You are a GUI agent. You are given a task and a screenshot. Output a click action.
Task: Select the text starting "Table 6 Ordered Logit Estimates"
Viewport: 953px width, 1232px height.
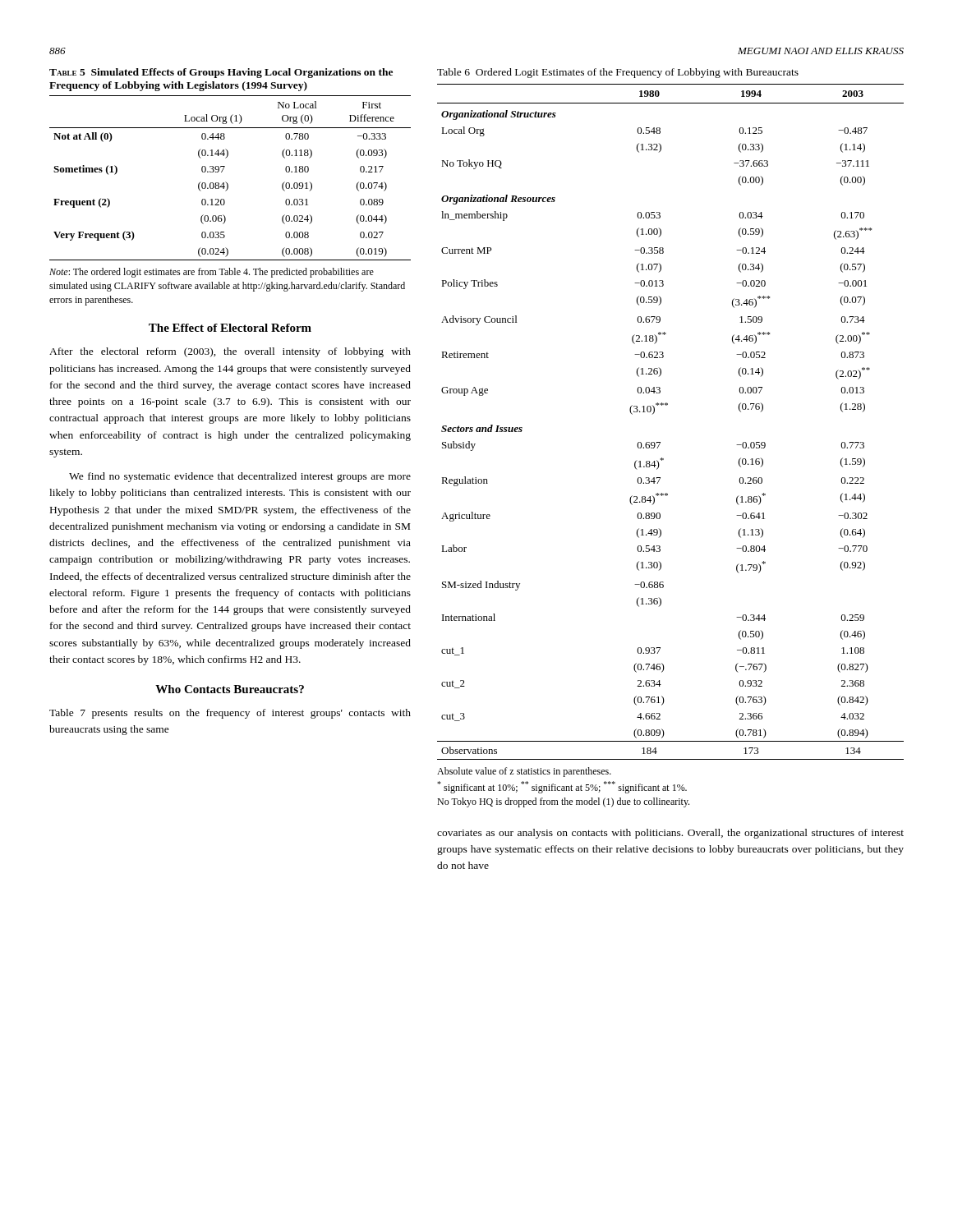[618, 72]
